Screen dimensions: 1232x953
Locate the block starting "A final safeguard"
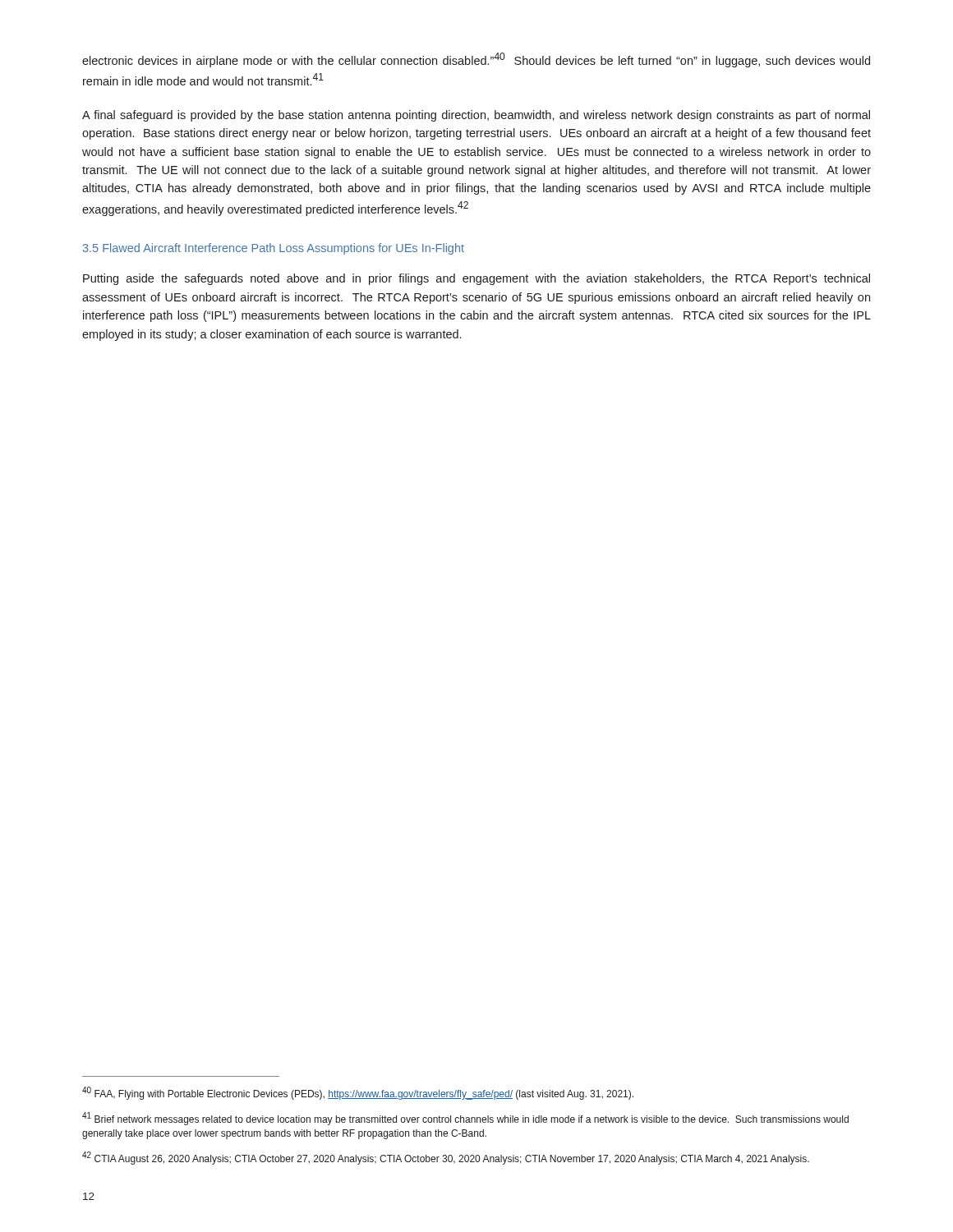tap(476, 162)
